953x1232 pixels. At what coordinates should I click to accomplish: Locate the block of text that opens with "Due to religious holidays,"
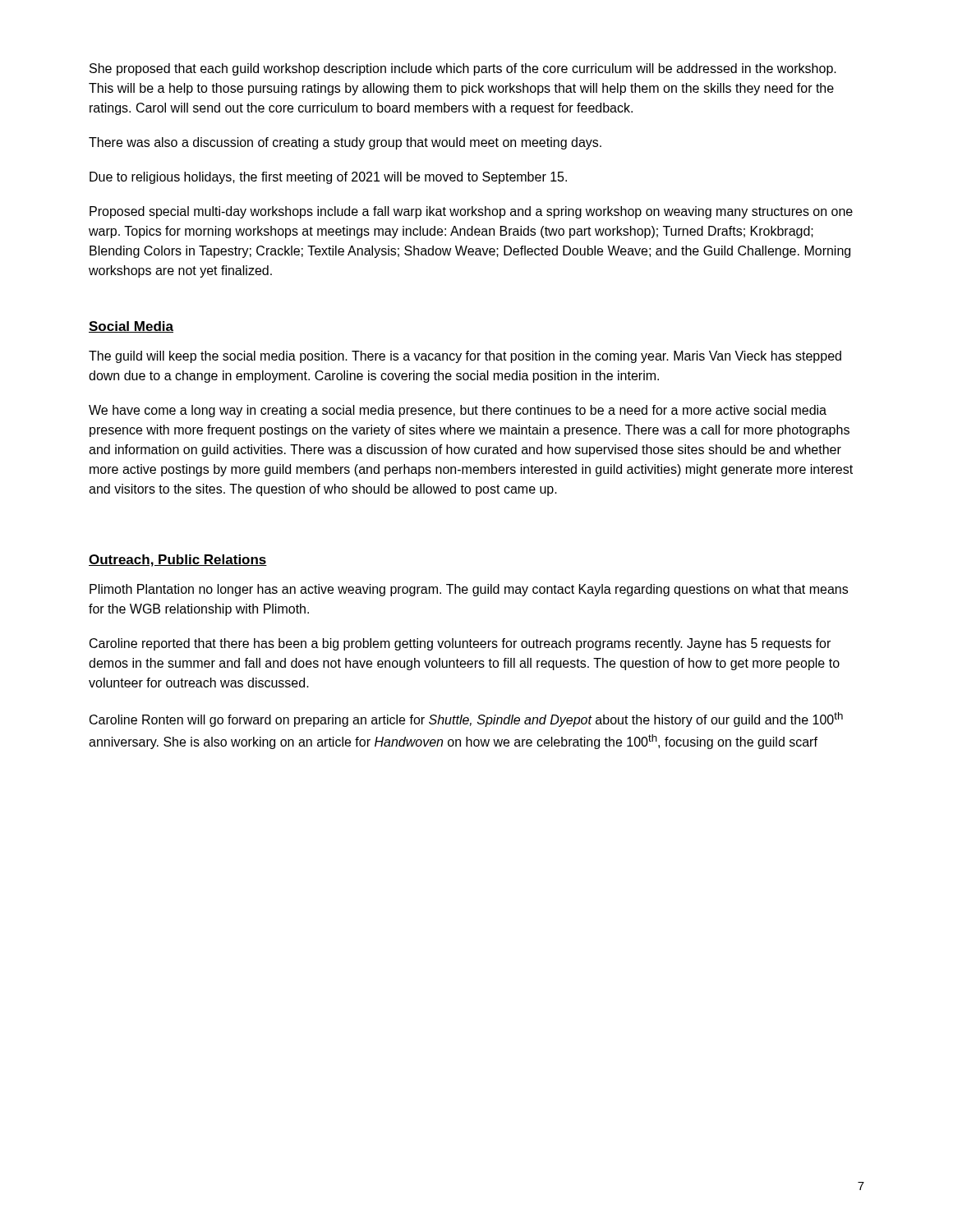tap(328, 177)
